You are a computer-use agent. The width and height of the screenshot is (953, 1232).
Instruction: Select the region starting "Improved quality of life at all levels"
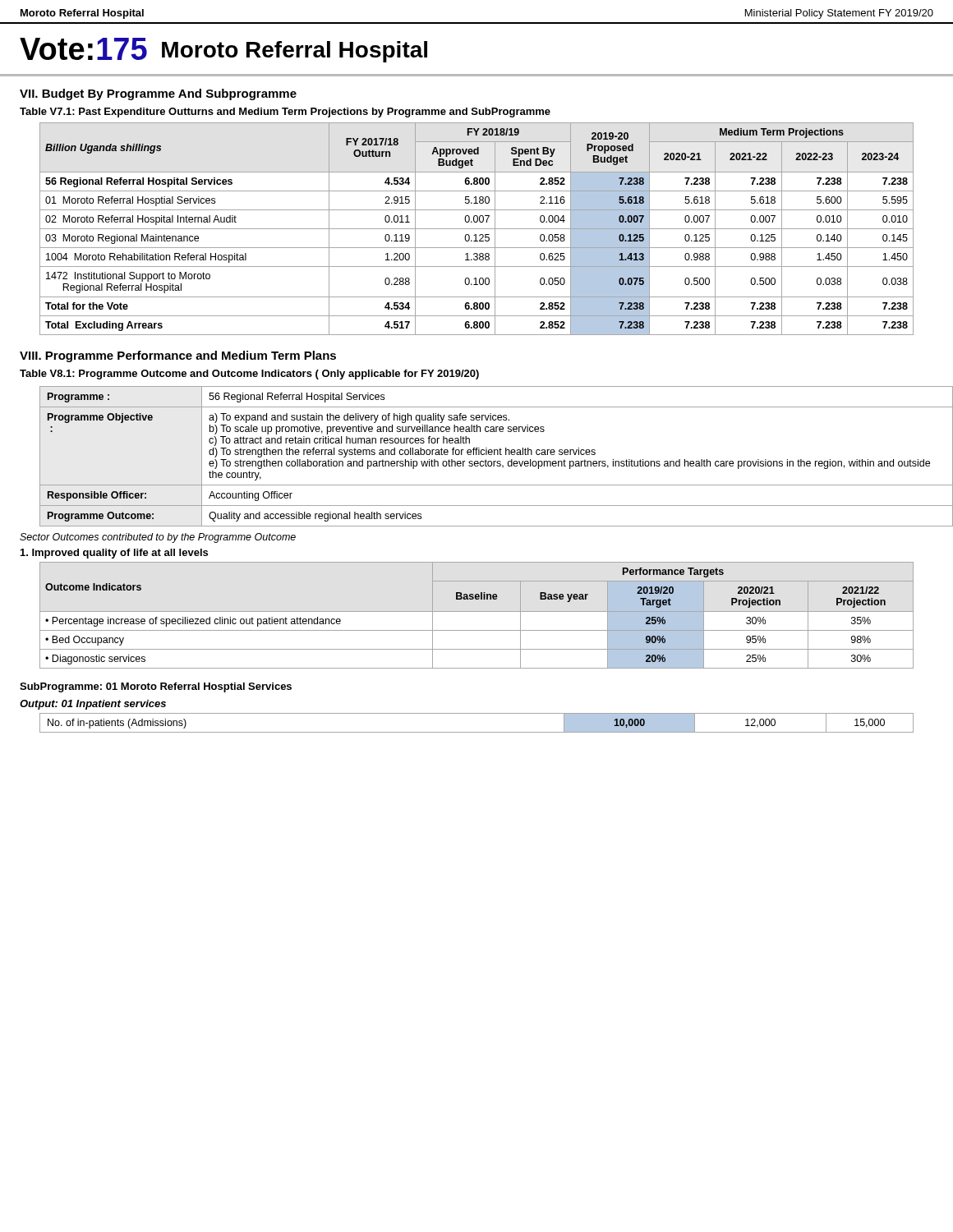coord(114,552)
